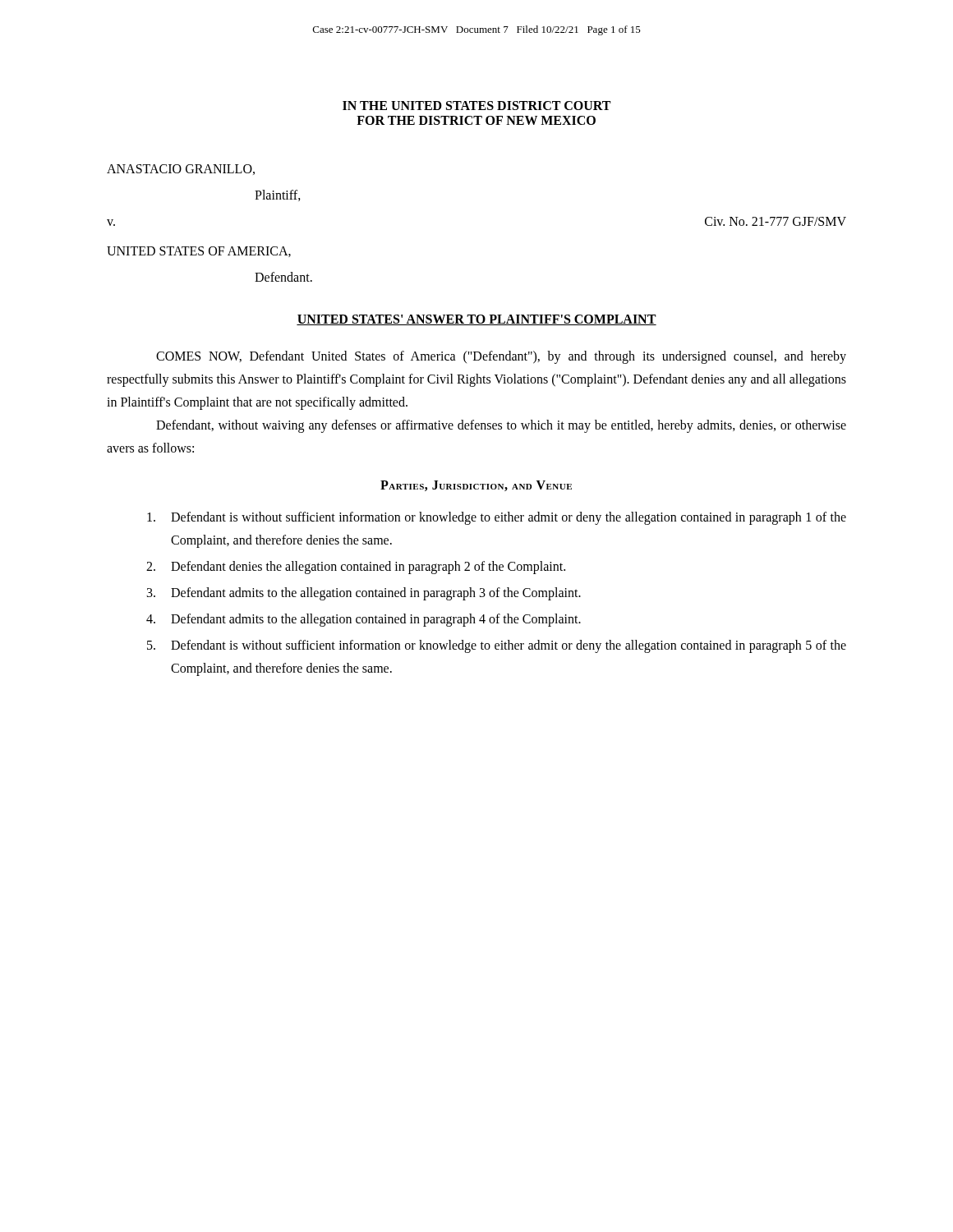Point to the block starting "IN THE UNITED STATES DISTRICT"
This screenshot has height=1232, width=953.
[x=476, y=113]
